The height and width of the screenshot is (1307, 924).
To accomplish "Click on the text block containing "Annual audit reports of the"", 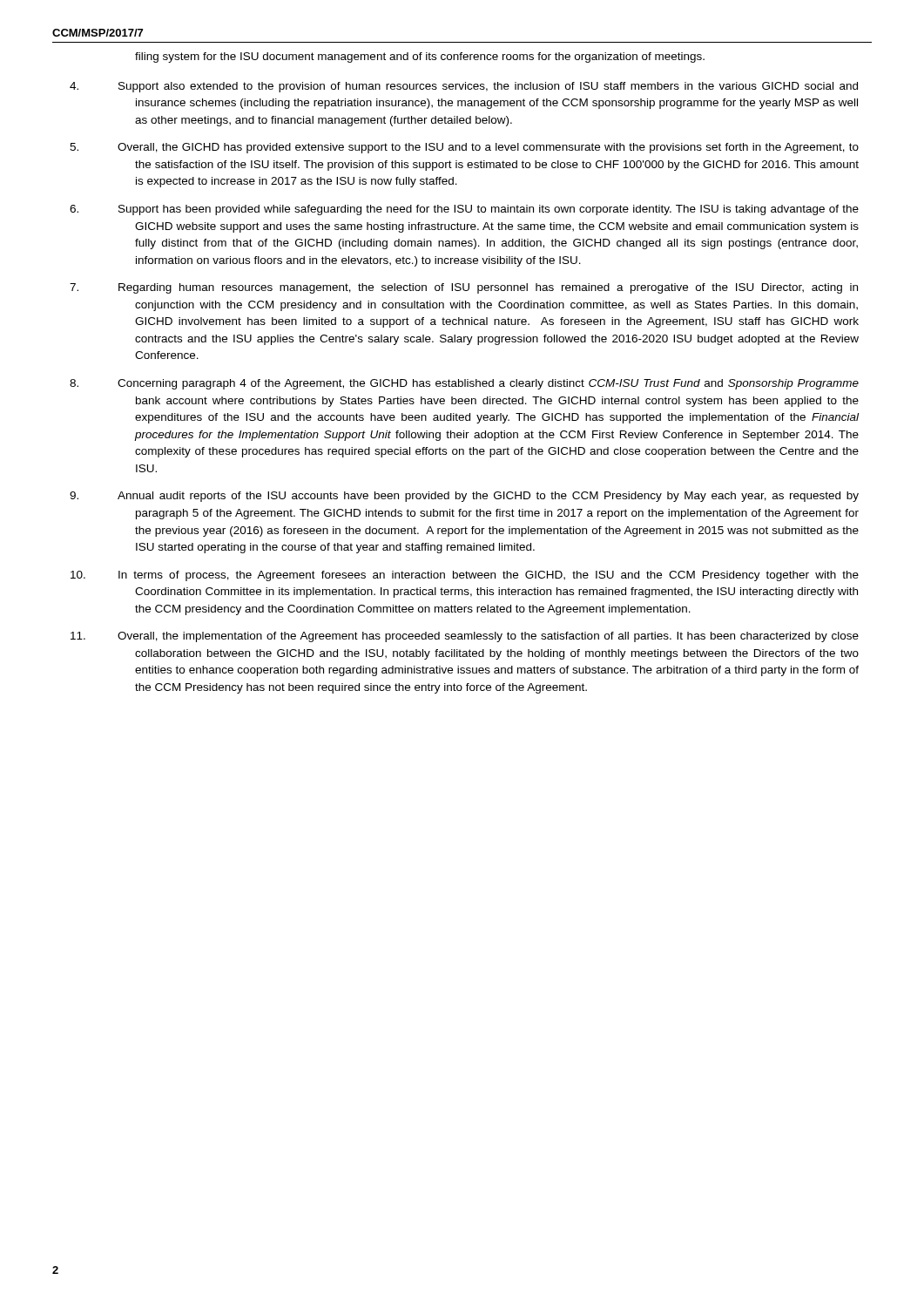I will [x=497, y=520].
